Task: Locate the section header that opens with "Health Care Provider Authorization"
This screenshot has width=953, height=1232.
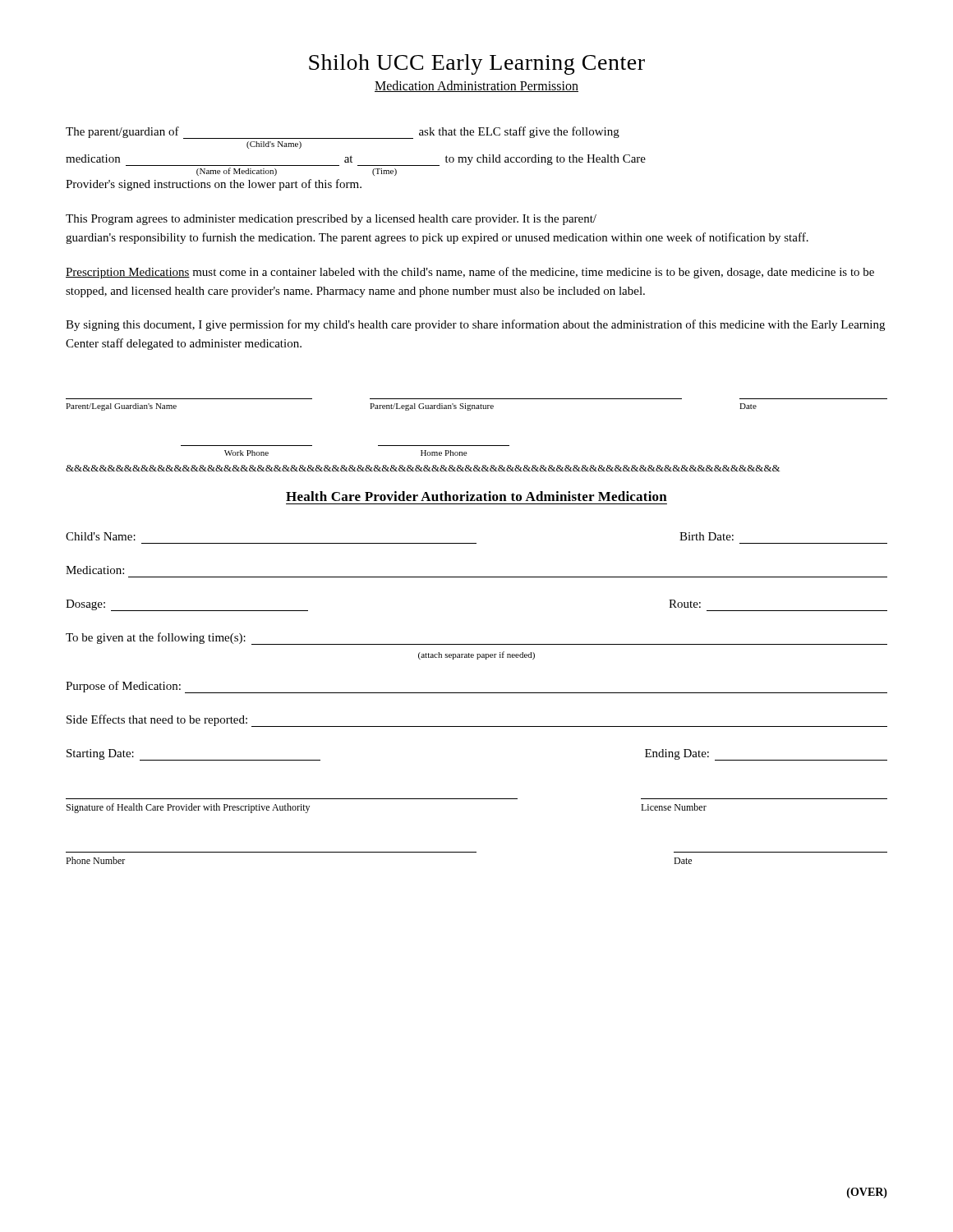Action: 476,497
